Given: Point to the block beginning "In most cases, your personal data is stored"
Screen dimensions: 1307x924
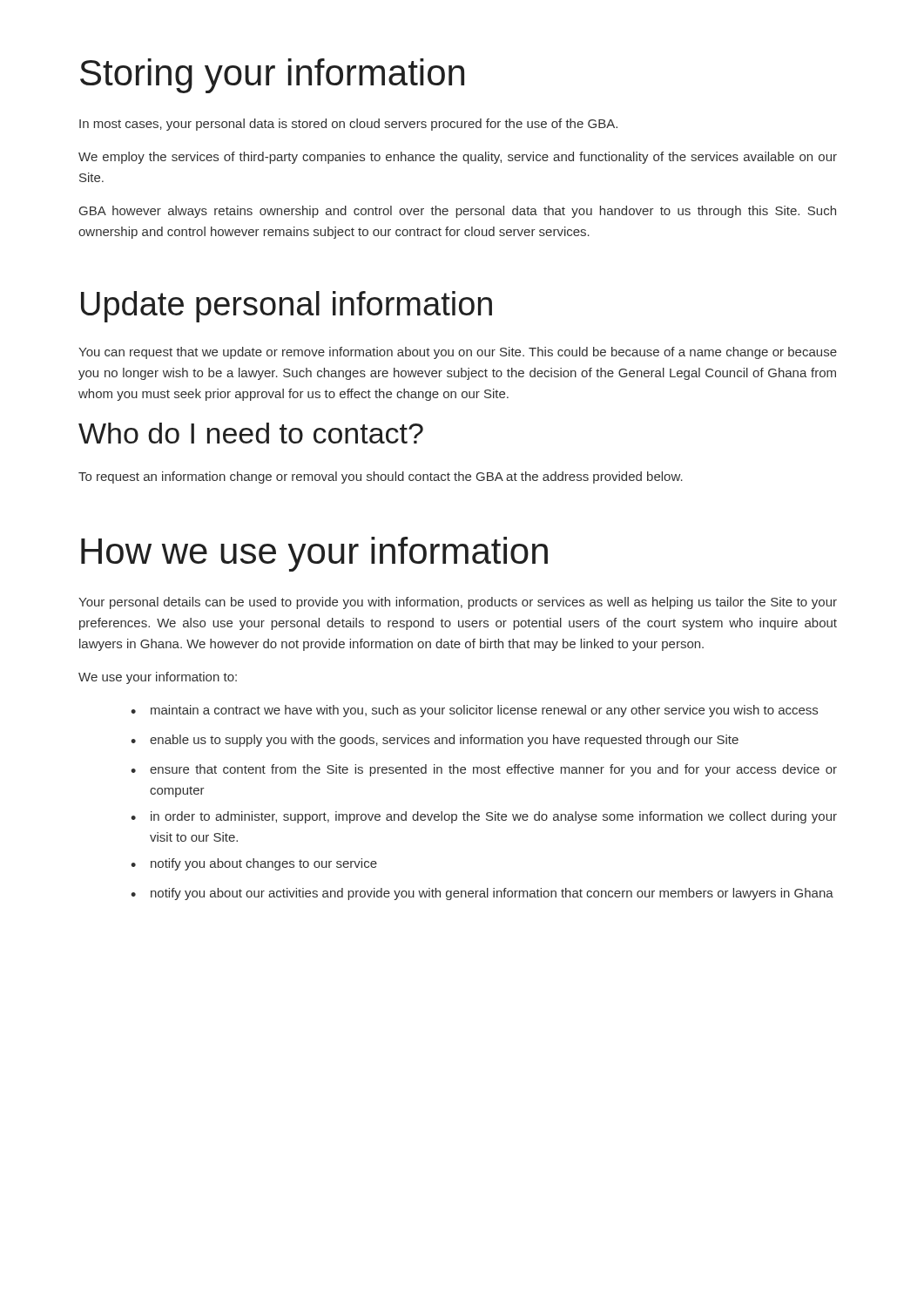Looking at the screenshot, I should point(348,124).
